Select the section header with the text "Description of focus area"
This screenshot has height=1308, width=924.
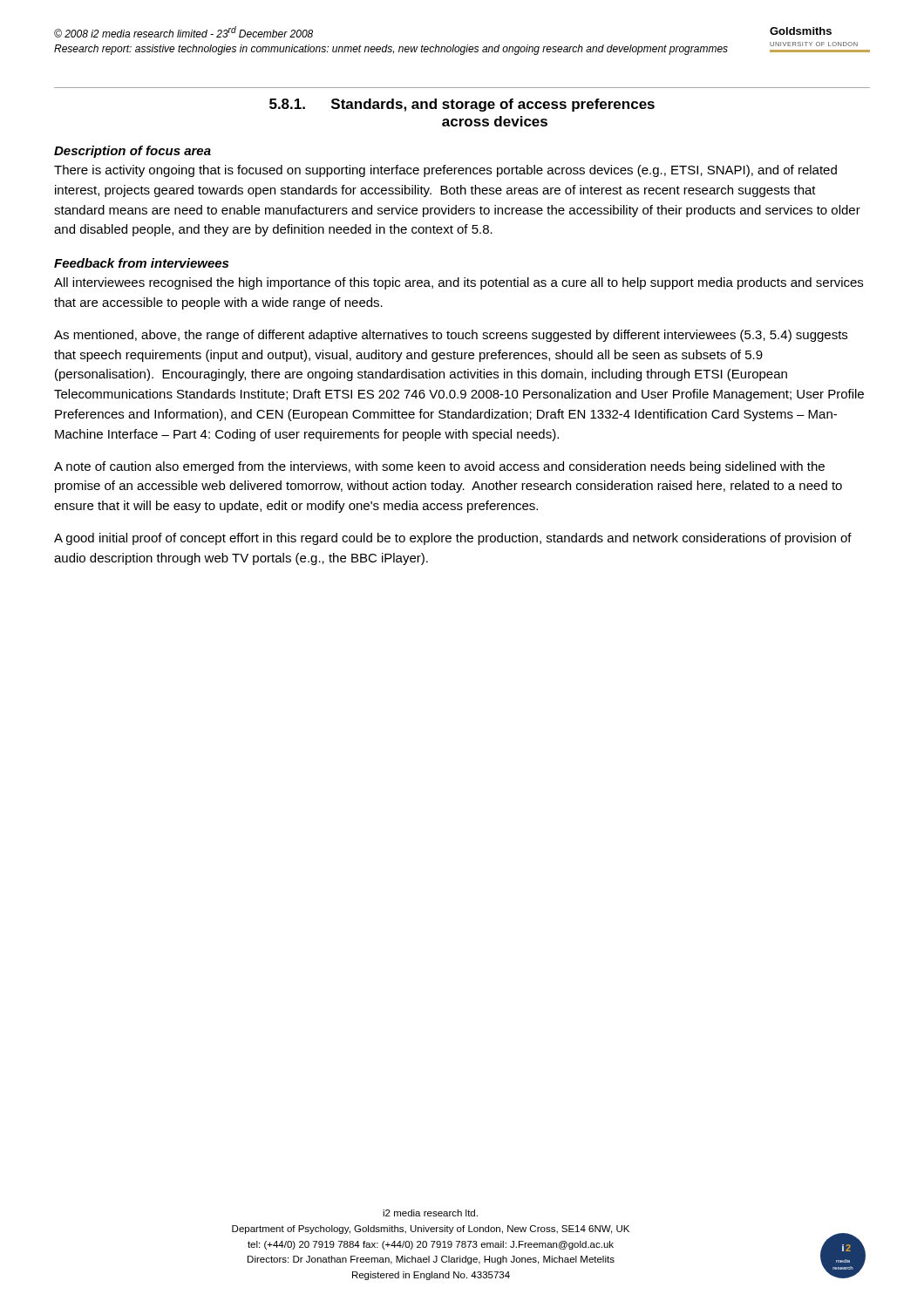point(133,150)
